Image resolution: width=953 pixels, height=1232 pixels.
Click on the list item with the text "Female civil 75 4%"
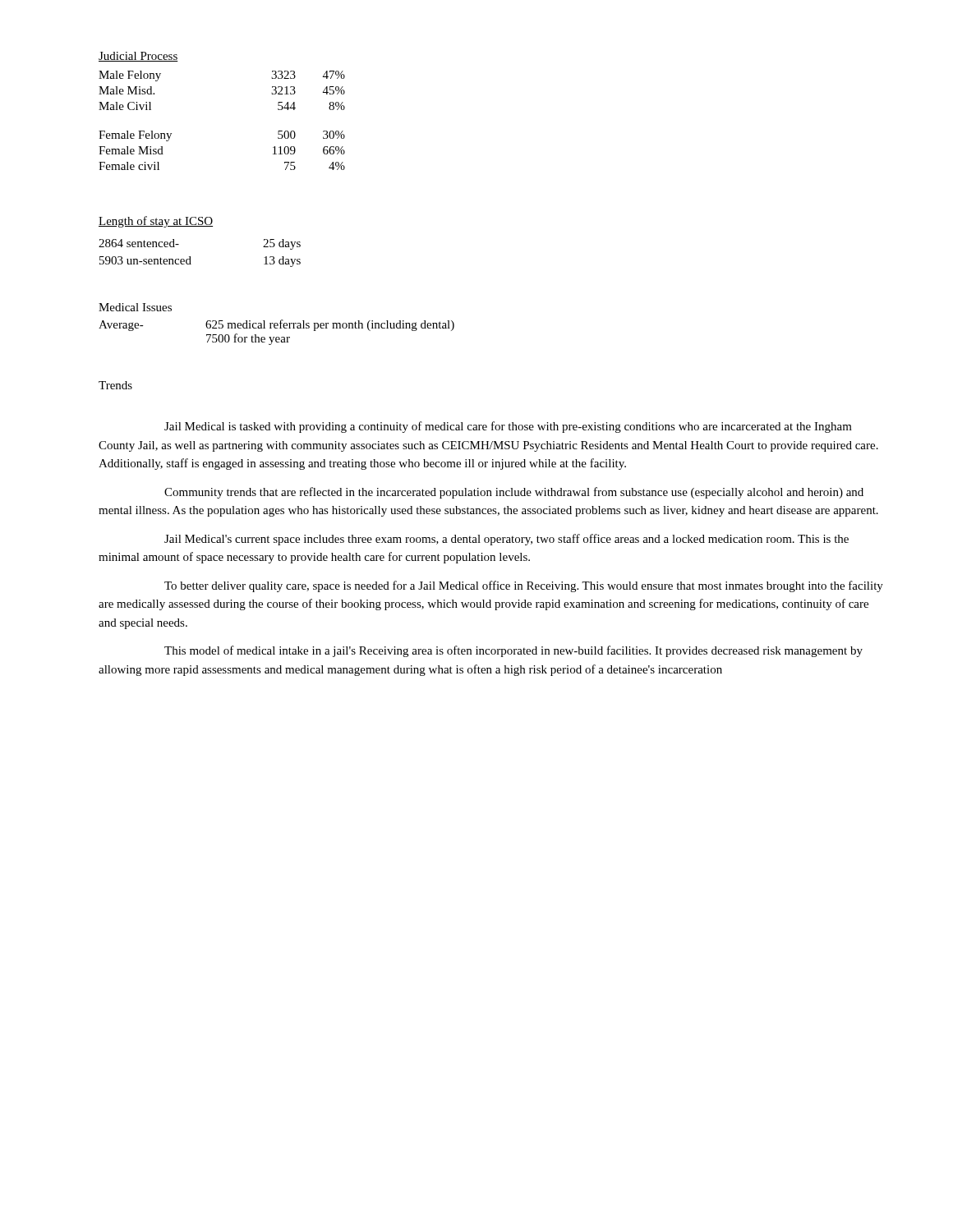[132, 165]
